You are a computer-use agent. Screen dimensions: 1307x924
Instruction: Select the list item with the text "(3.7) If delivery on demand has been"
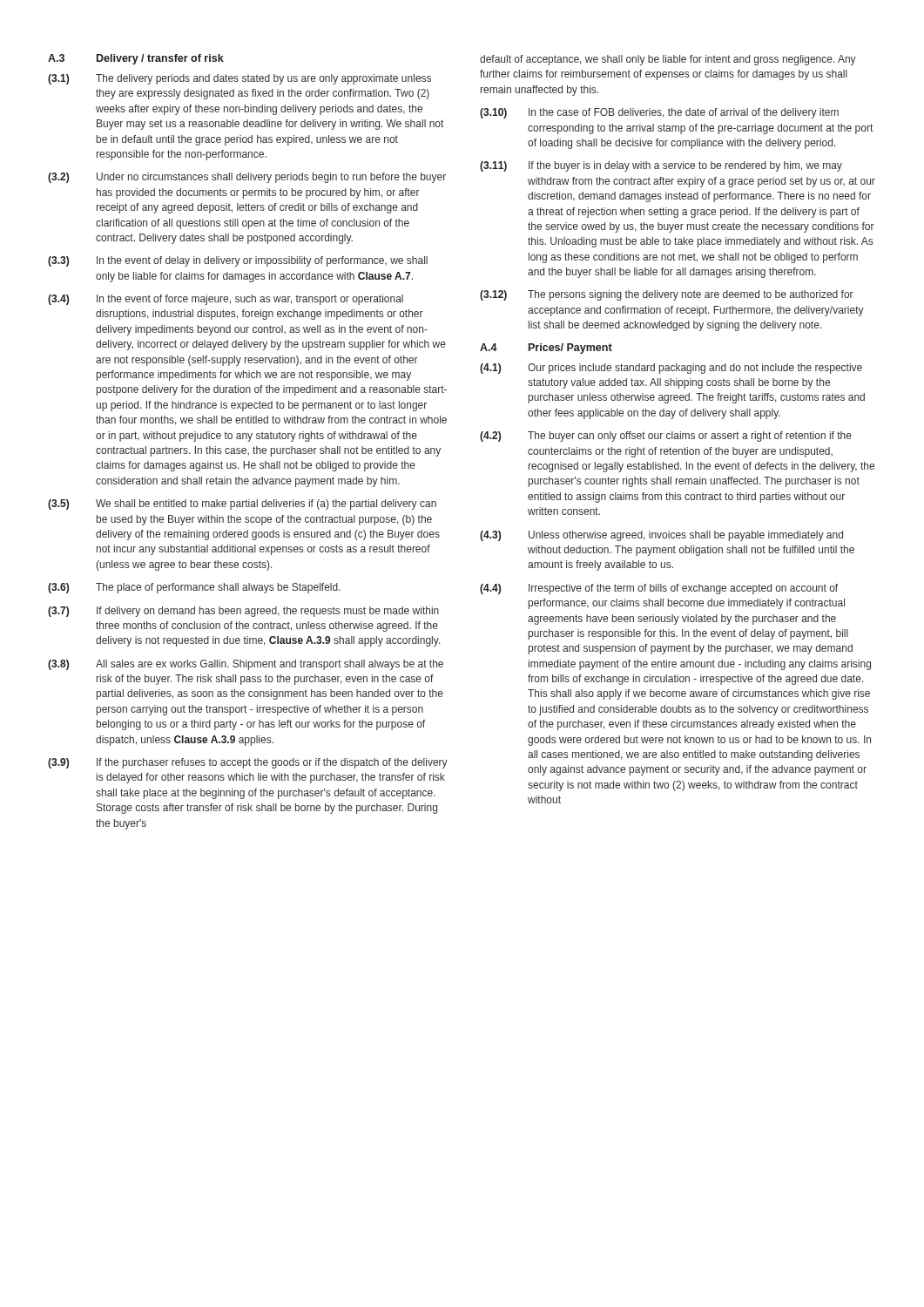click(248, 626)
